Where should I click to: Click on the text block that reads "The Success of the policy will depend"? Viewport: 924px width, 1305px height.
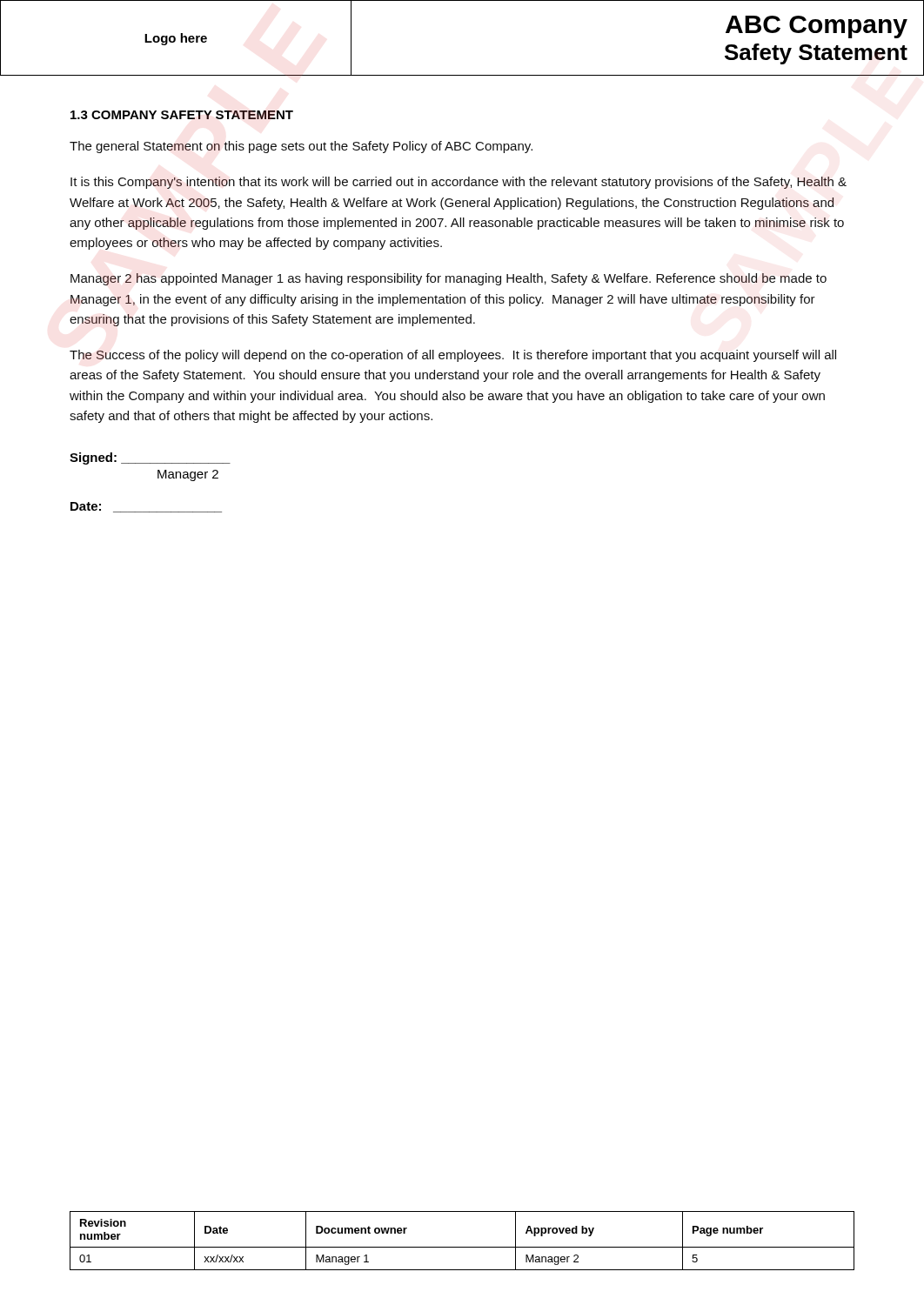(x=453, y=385)
